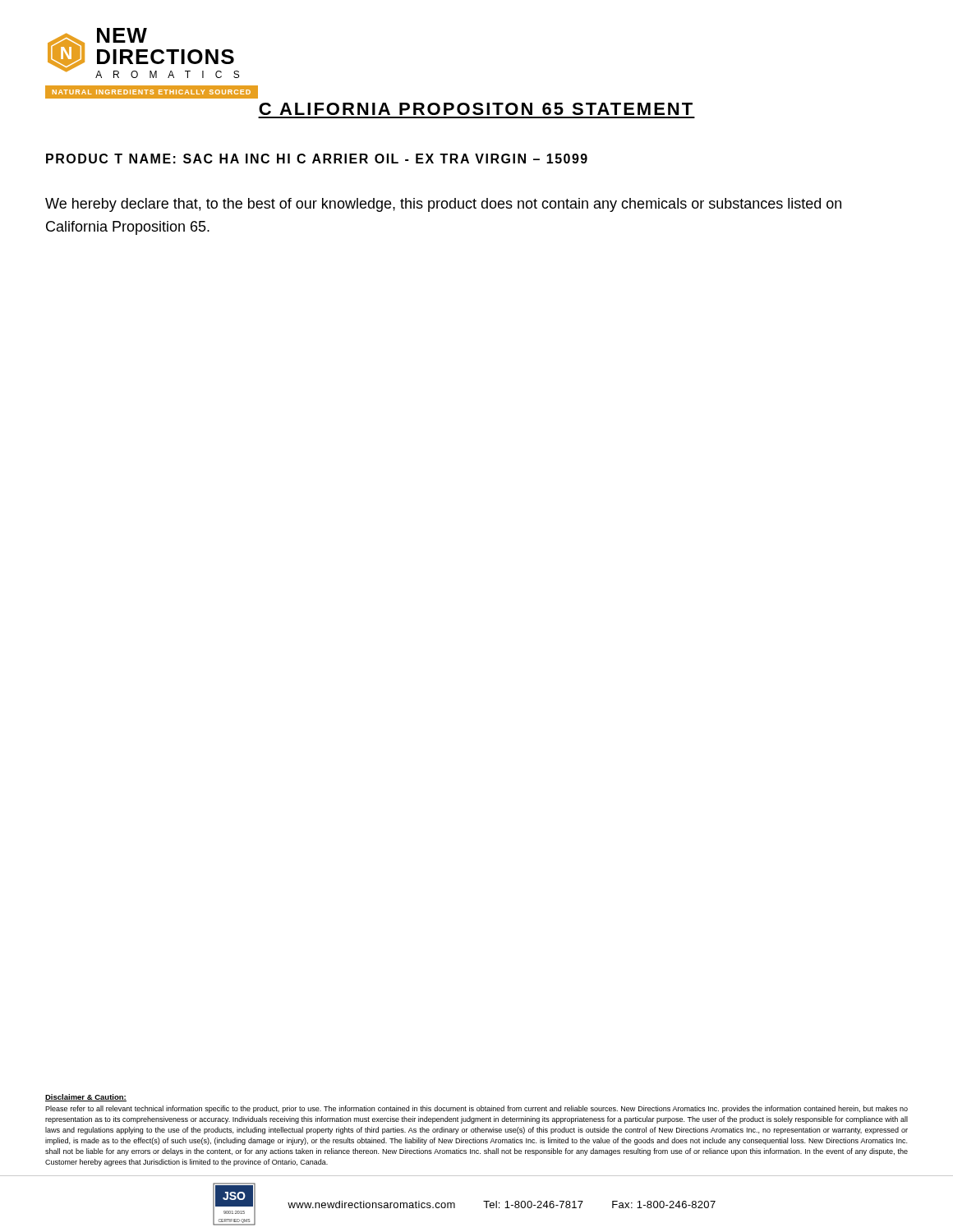Click on the logo
The image size is (953, 1232).
168,62
